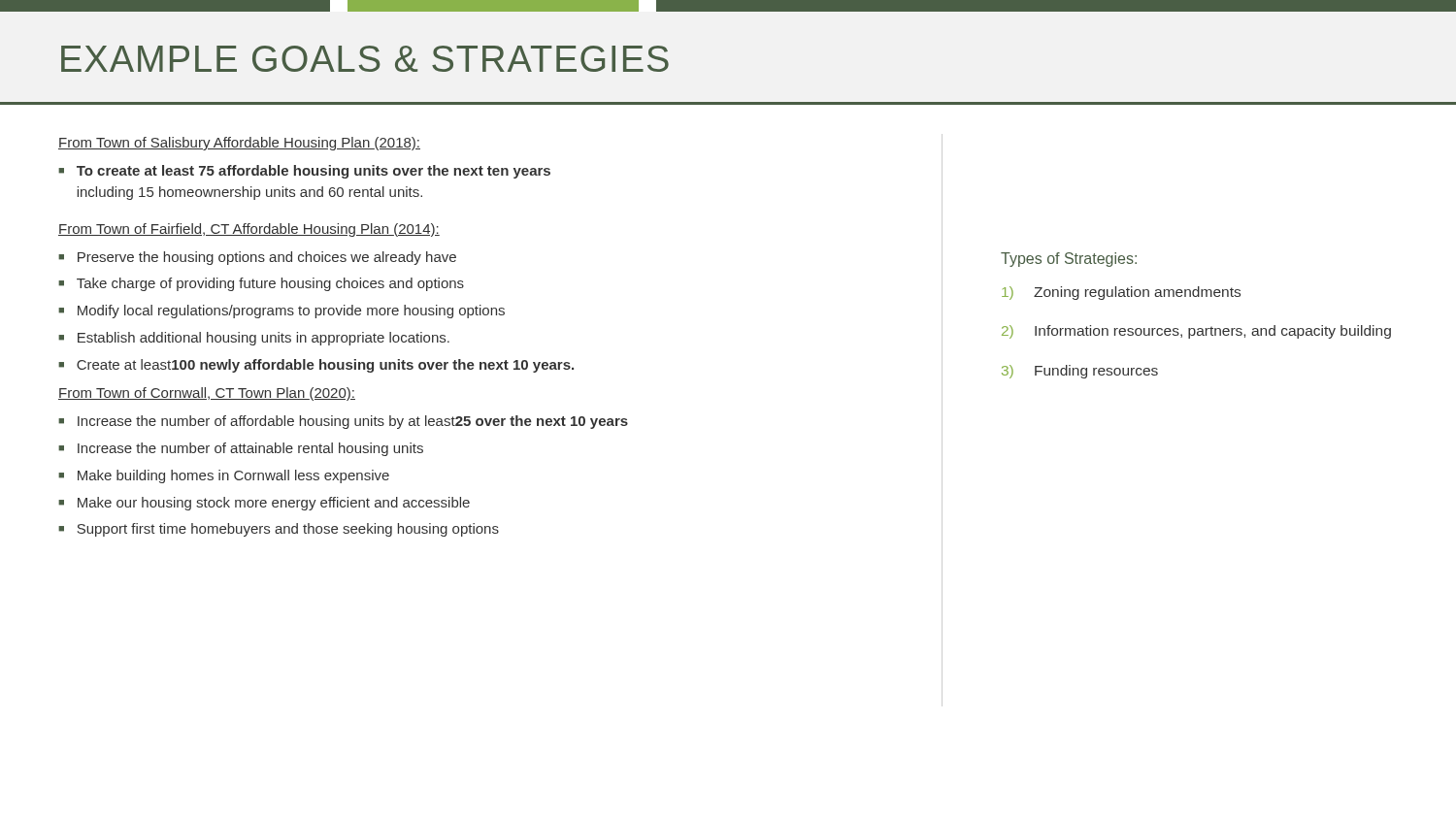Navigate to the text block starting "Support first time homebuyers and"
The width and height of the screenshot is (1456, 819).
point(288,529)
